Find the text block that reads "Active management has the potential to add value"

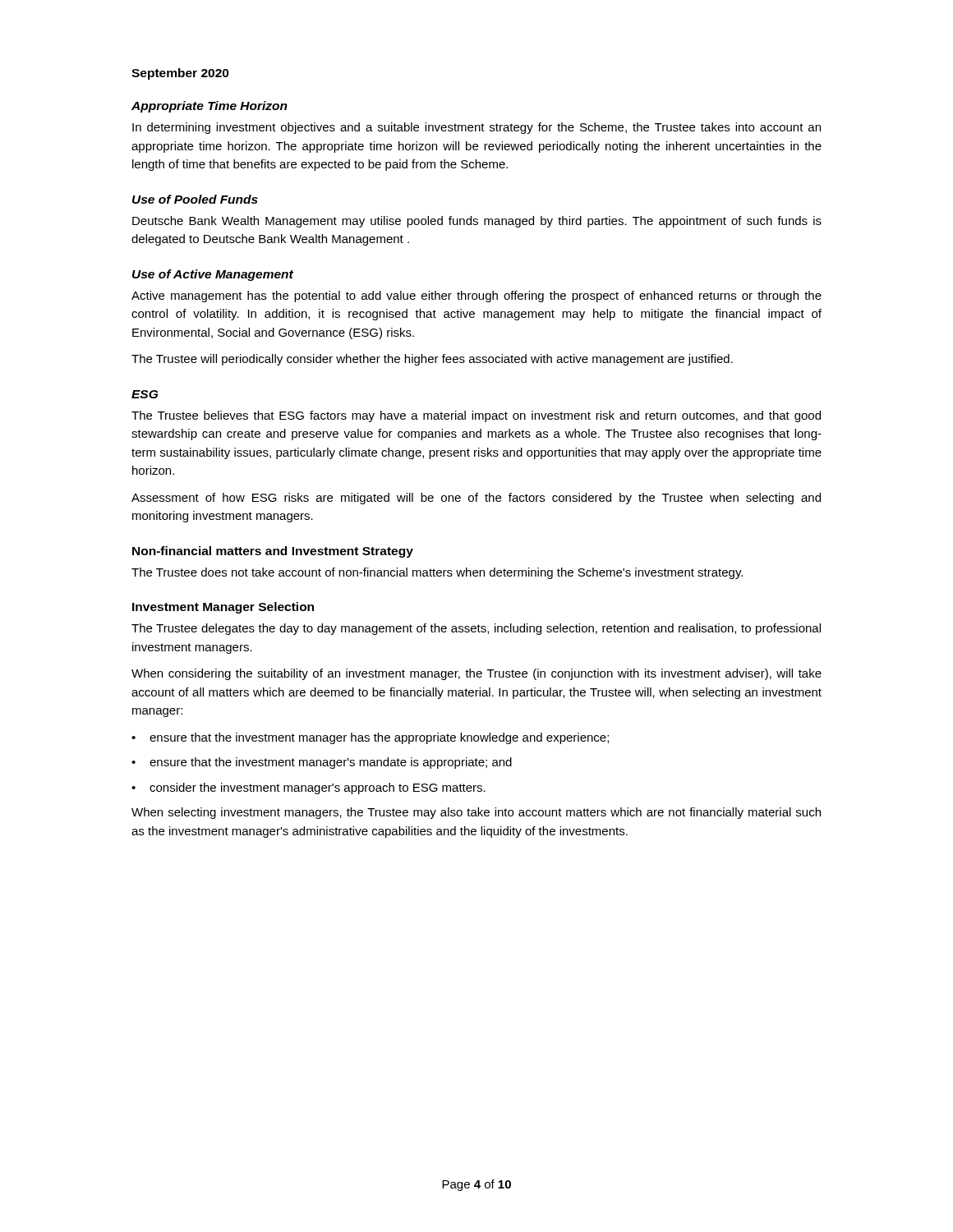pyautogui.click(x=476, y=314)
